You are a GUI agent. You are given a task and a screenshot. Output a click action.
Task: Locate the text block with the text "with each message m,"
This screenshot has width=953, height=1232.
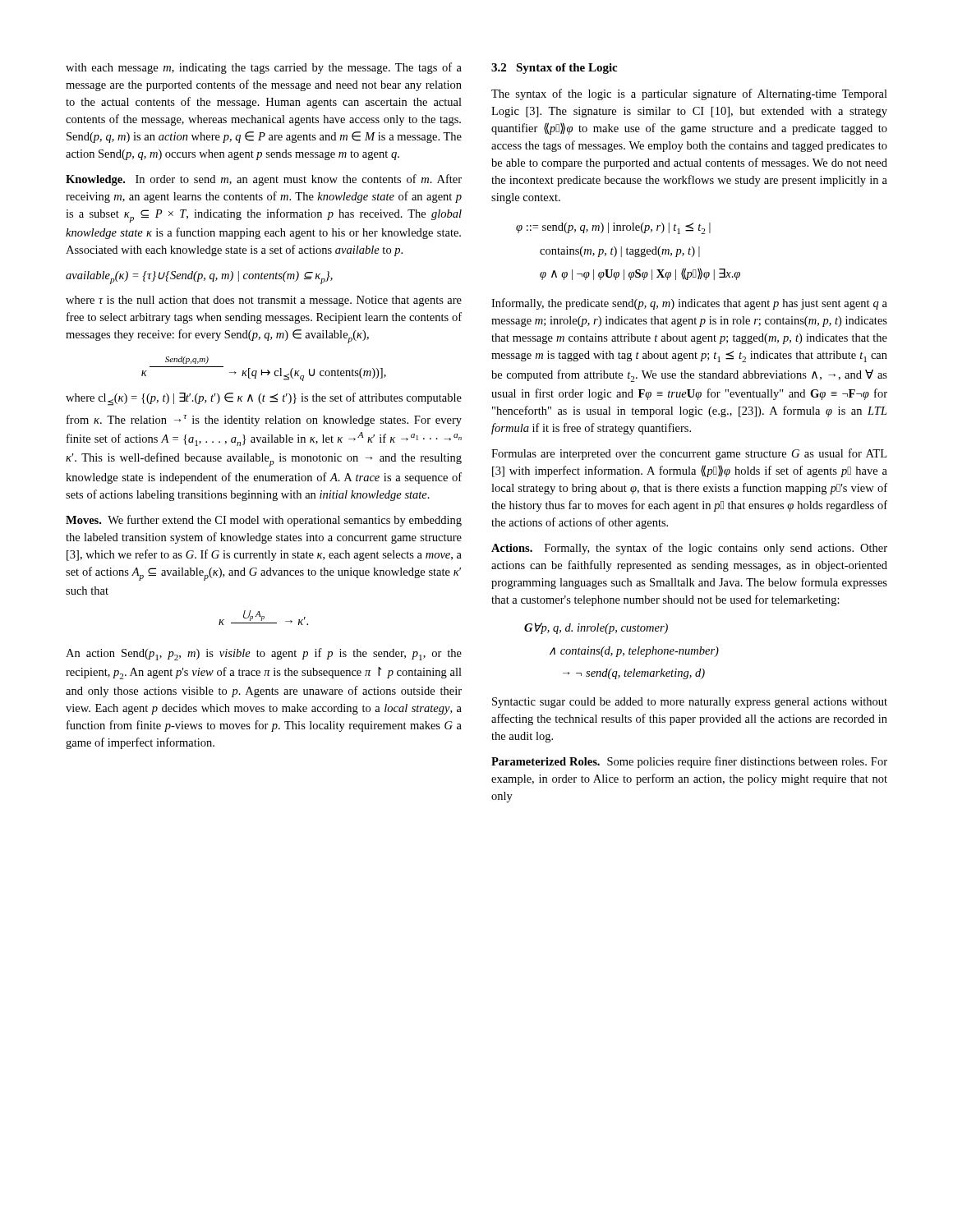[264, 111]
